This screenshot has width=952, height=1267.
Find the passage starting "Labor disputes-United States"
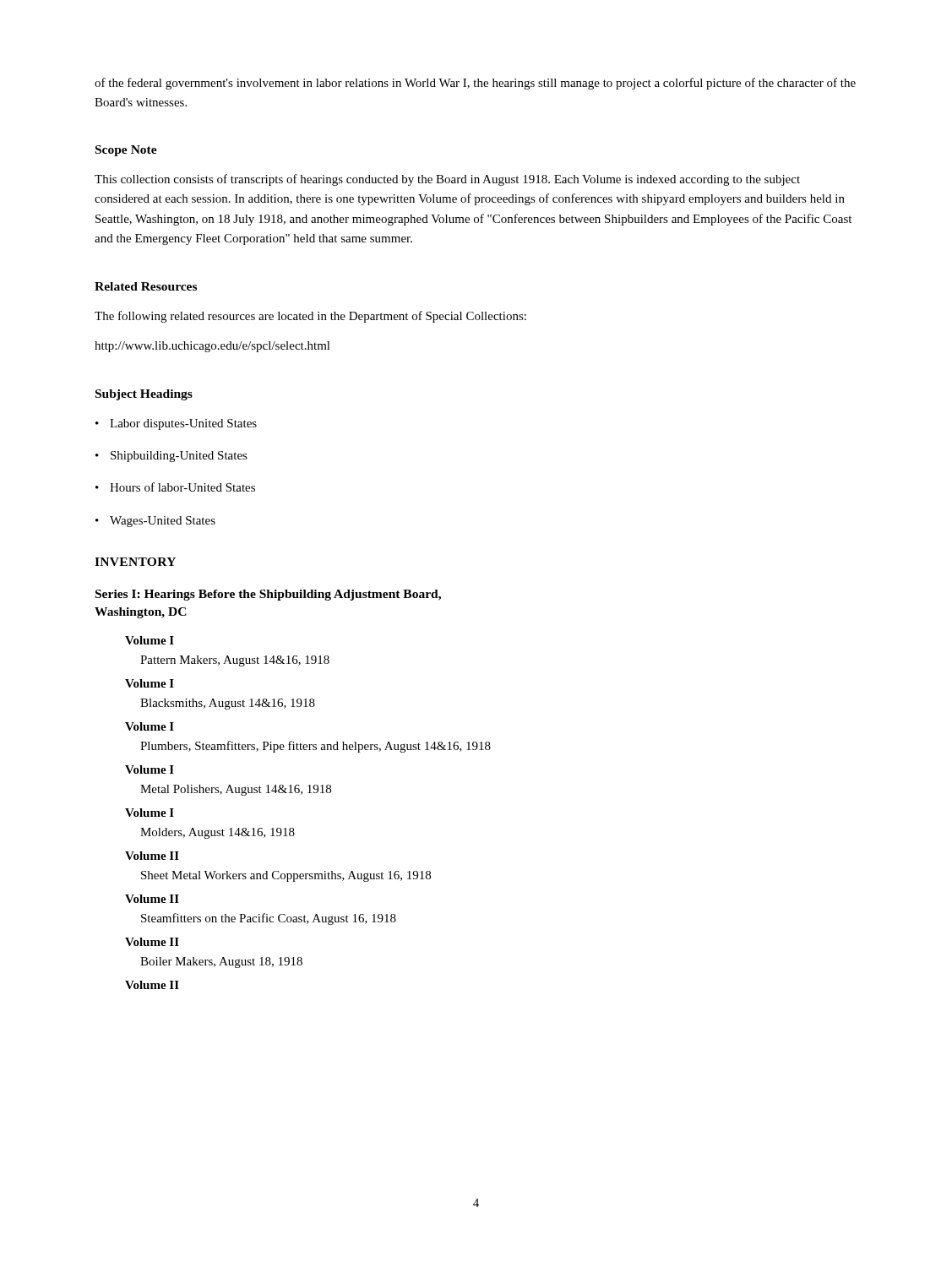point(176,424)
